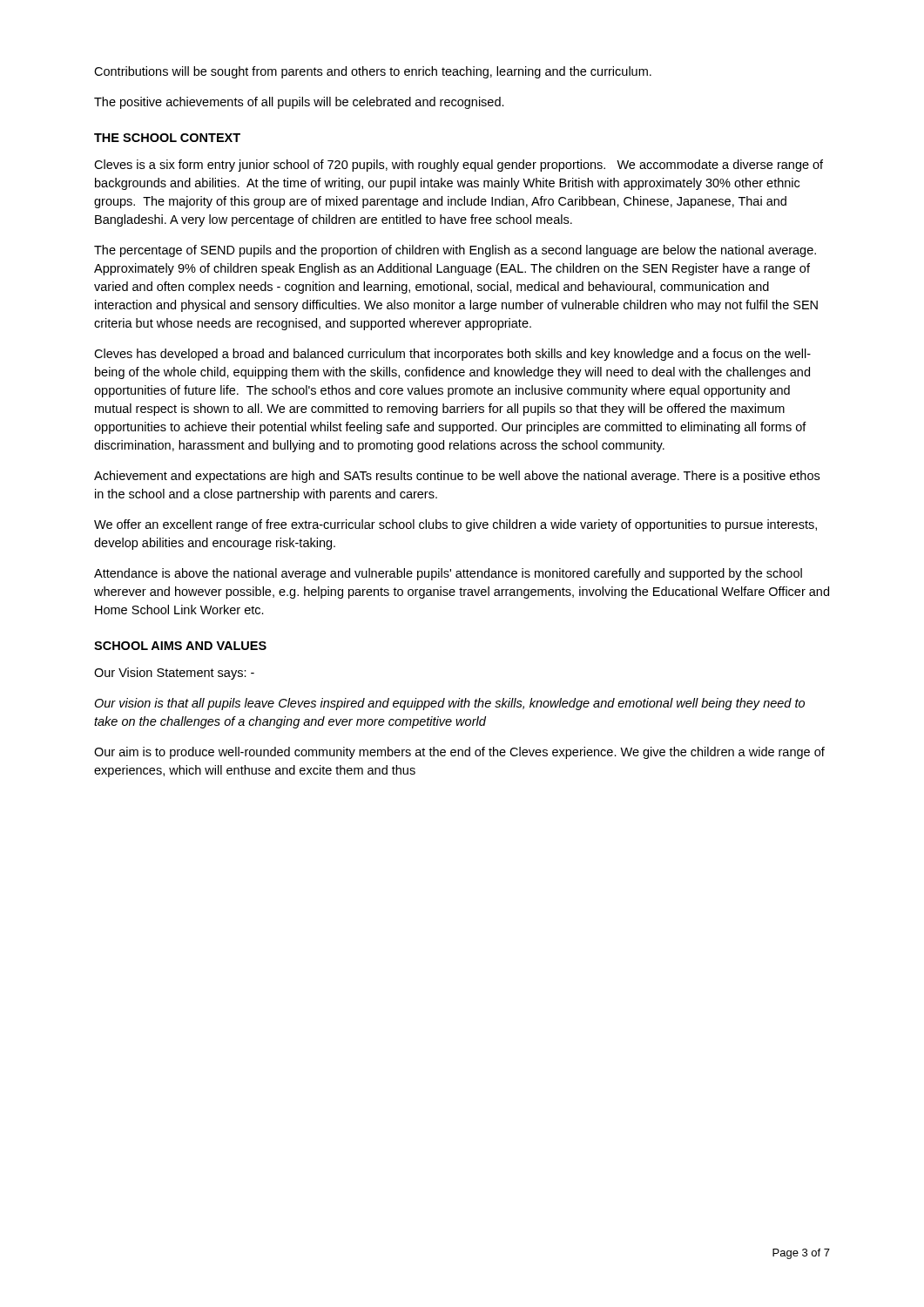Click the passage that begins "Our Vision Statement"
924x1307 pixels.
(x=174, y=673)
